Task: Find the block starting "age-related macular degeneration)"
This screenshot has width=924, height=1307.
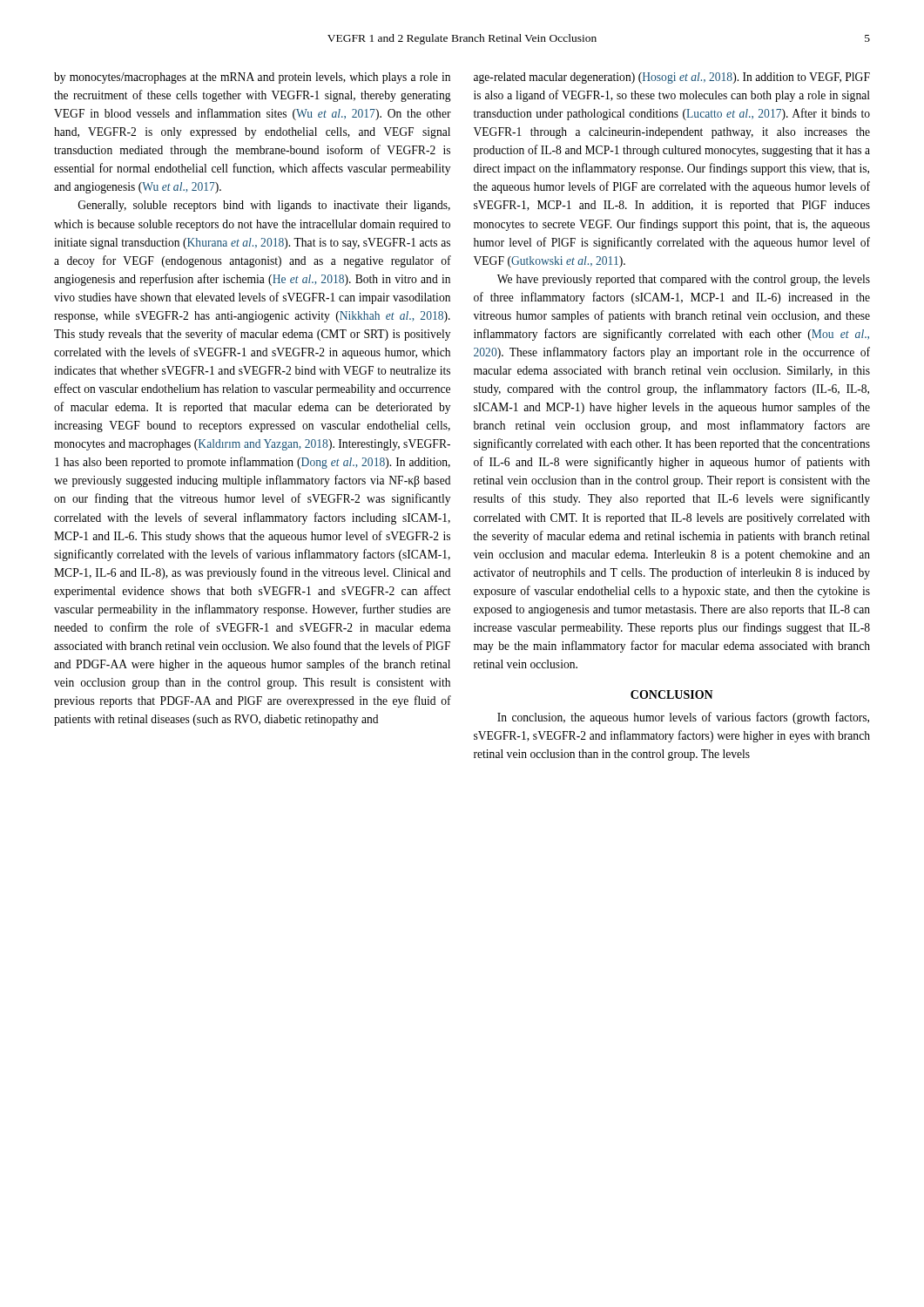Action: pos(672,169)
